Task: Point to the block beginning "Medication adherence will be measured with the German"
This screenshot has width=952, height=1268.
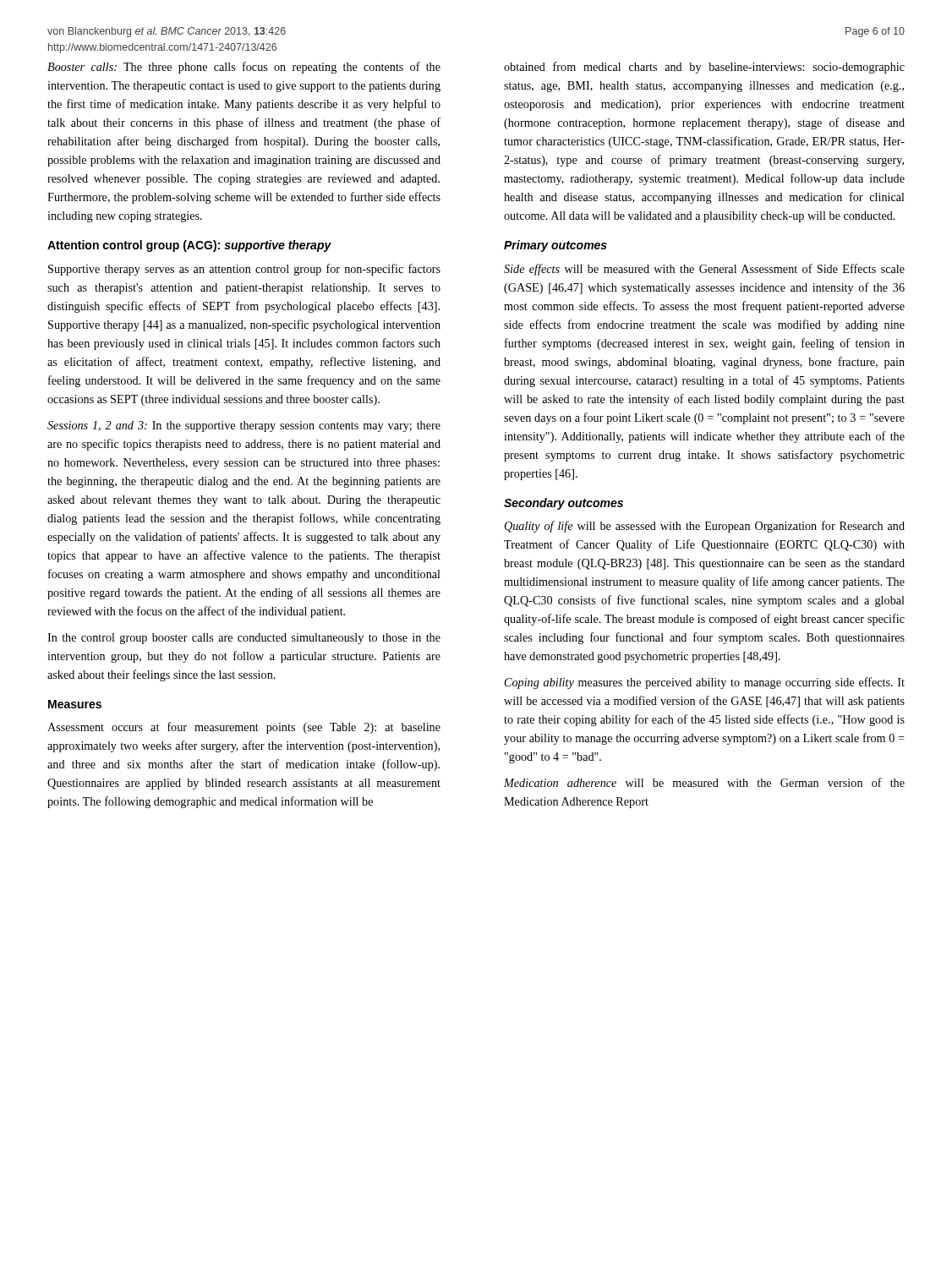Action: 704,792
